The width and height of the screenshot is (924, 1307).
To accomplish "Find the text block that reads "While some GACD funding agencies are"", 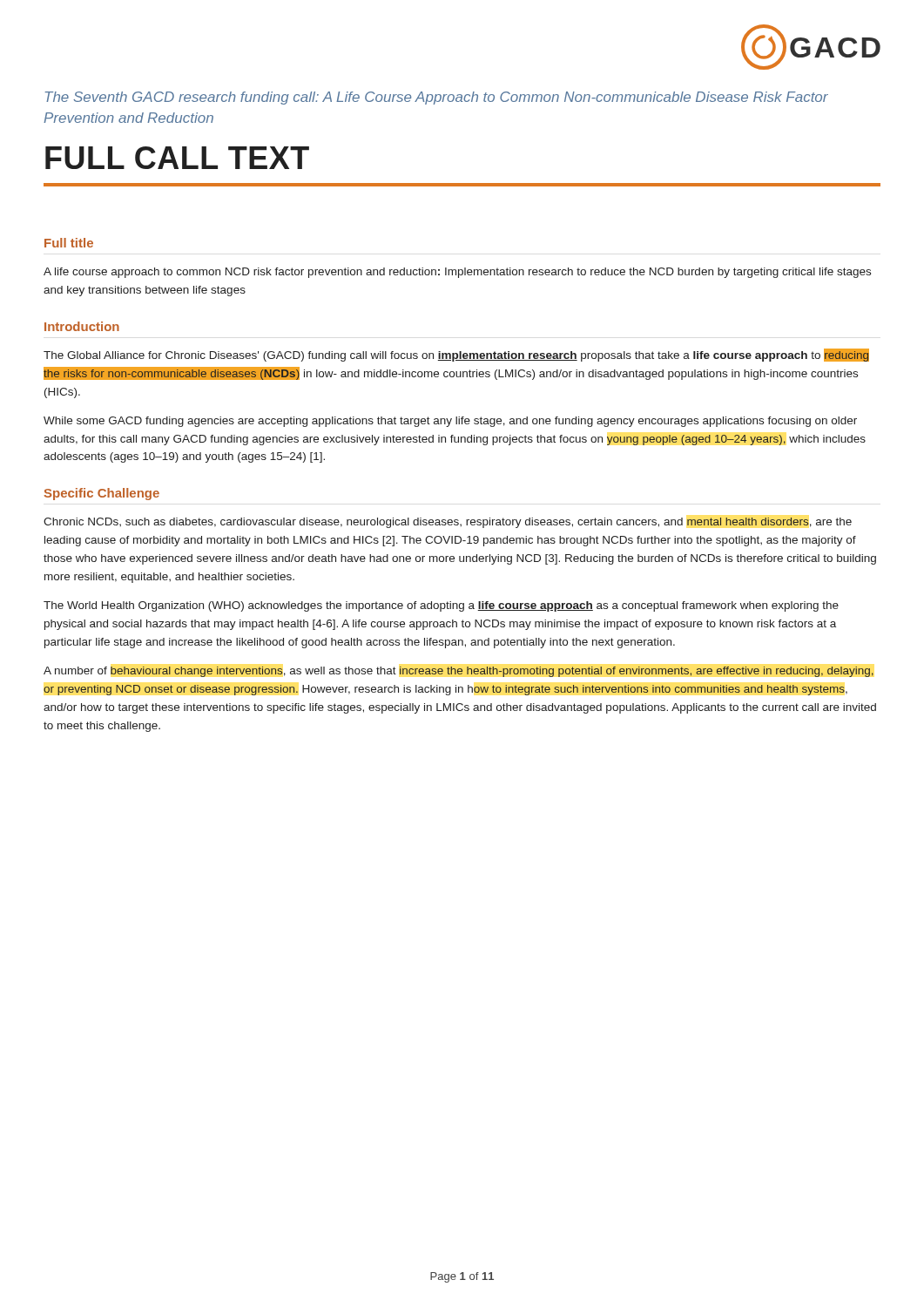I will pyautogui.click(x=455, y=438).
